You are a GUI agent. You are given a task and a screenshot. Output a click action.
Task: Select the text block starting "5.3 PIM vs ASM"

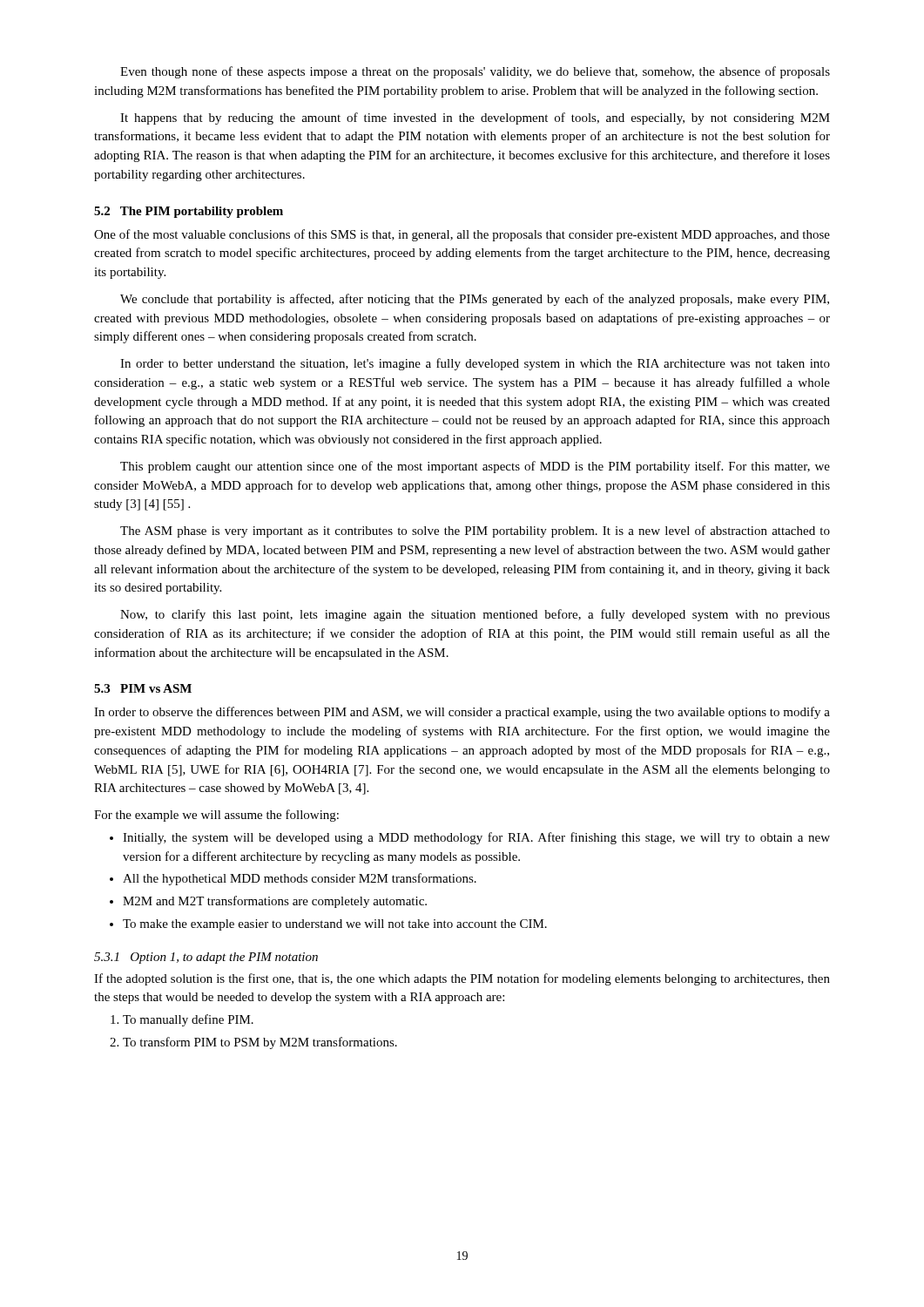143,689
